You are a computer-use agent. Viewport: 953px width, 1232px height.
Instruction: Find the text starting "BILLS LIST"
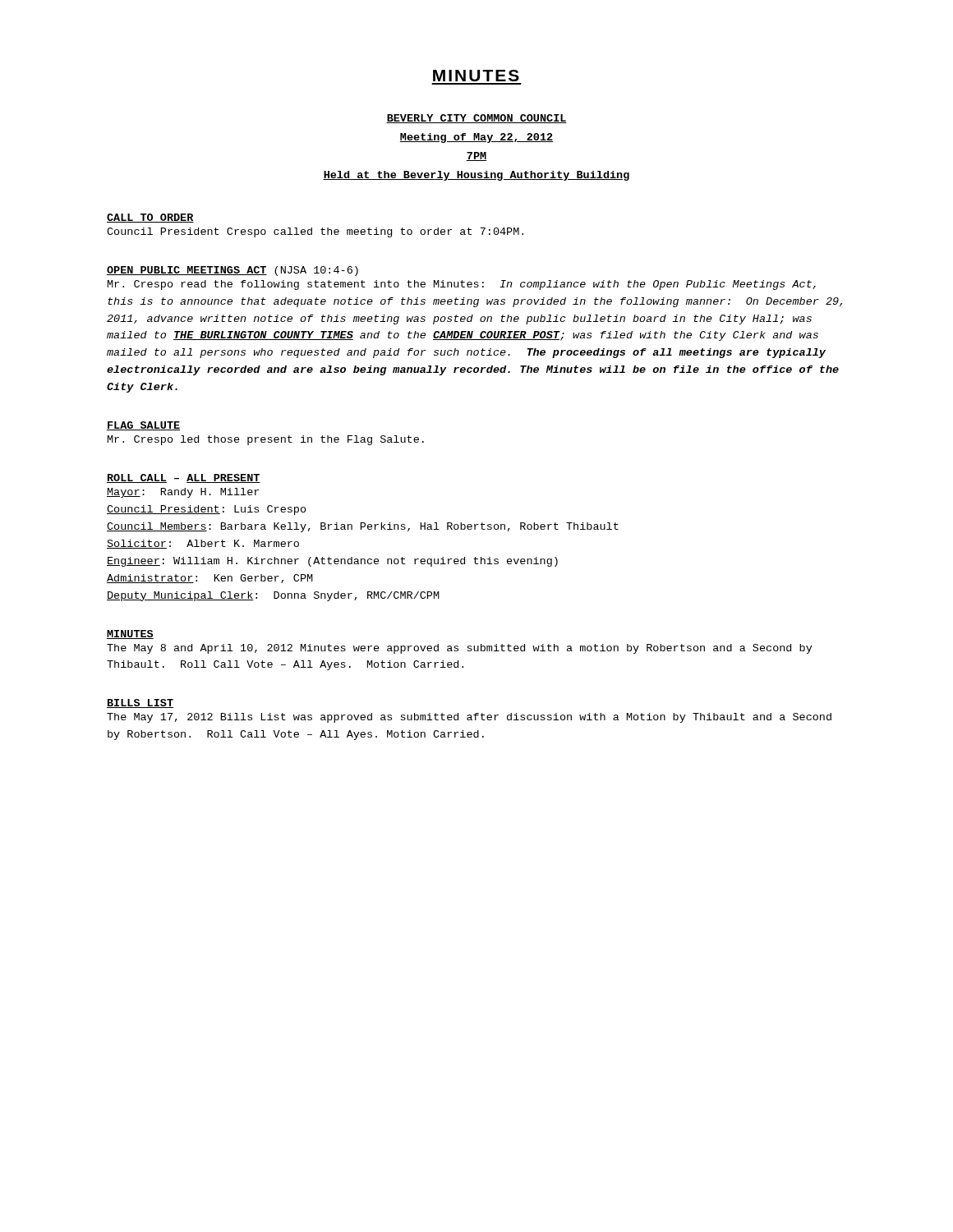coord(140,704)
